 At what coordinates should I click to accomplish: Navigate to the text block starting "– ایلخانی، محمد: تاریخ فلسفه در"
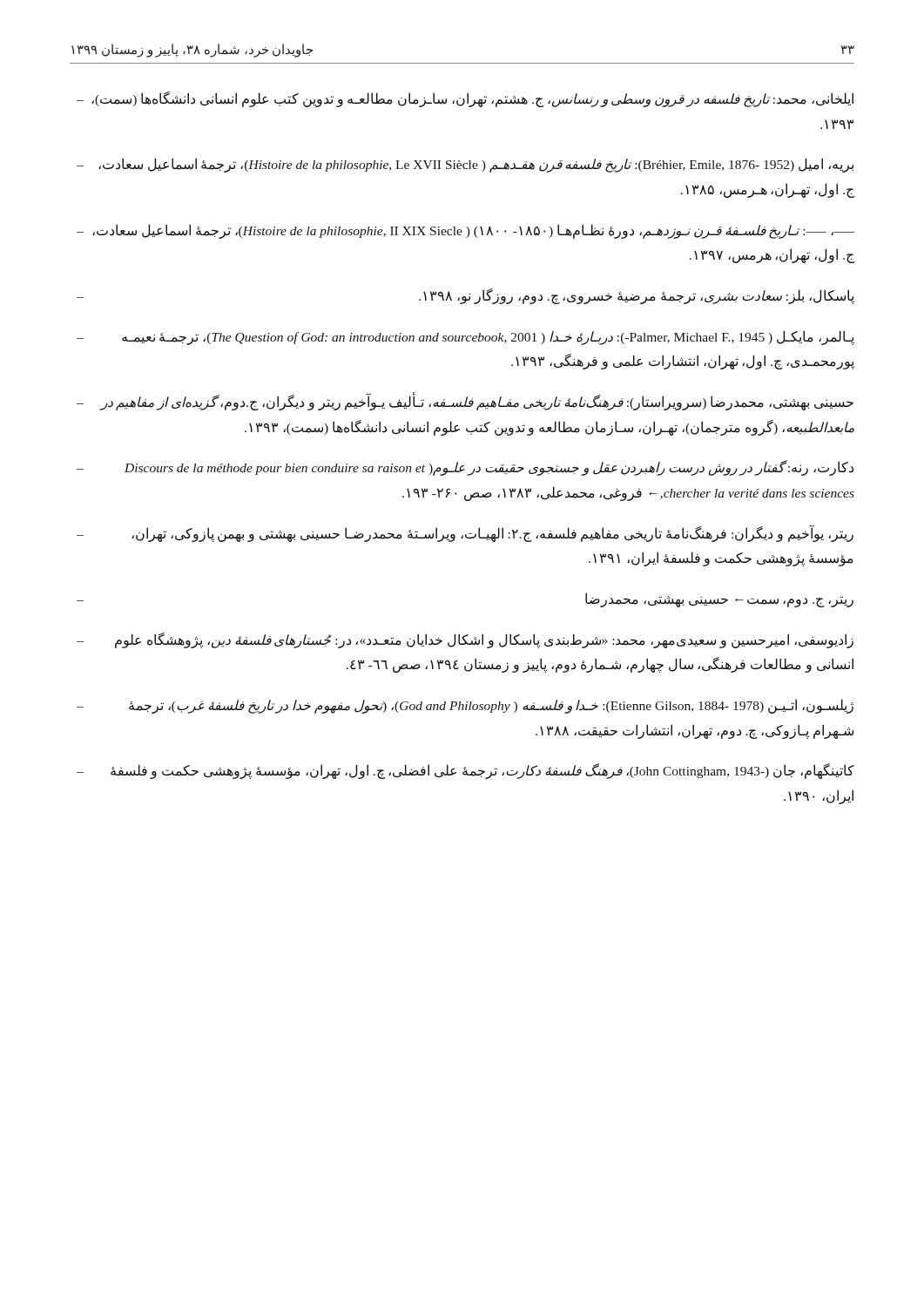465,112
